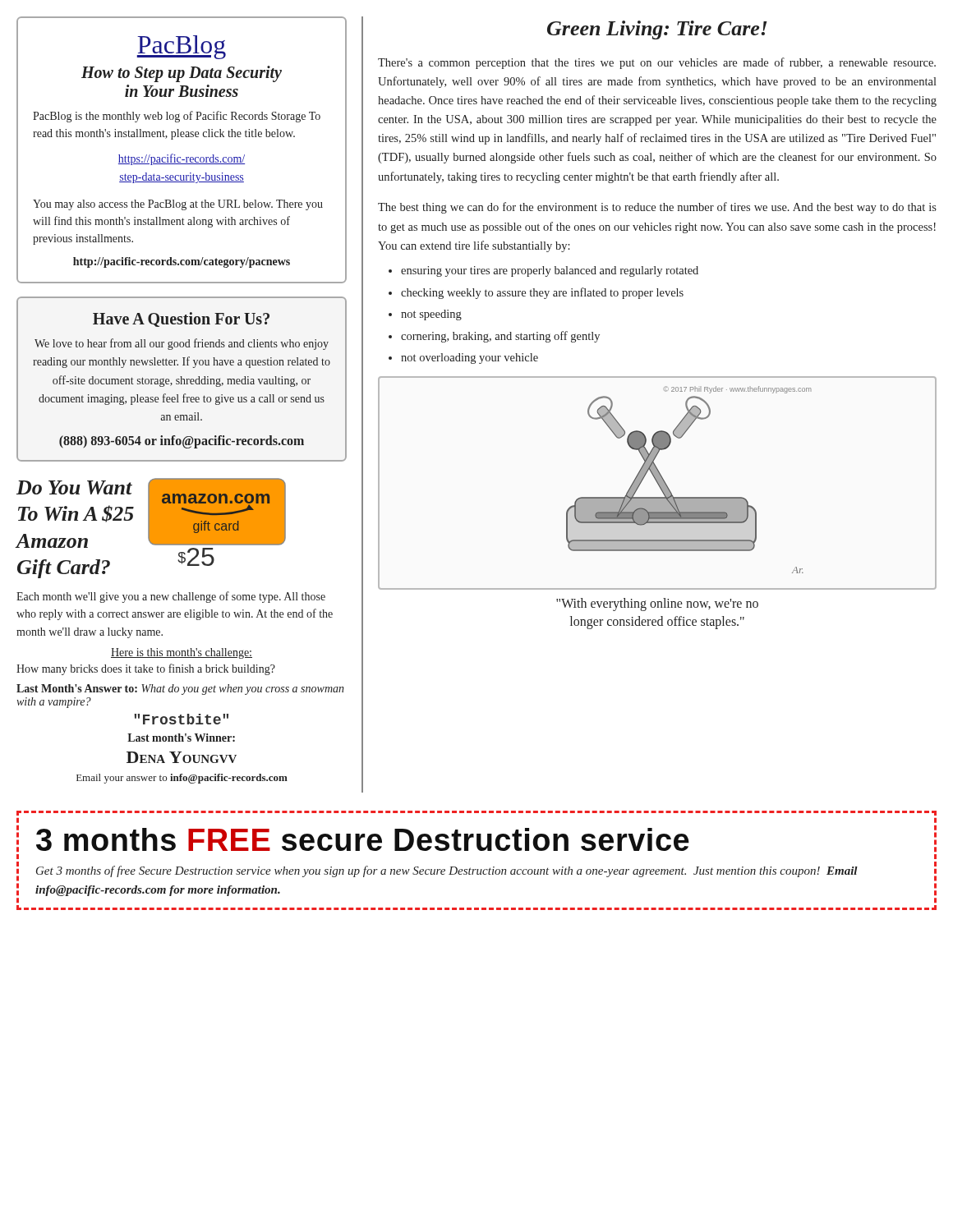Find the text block containing "Each month we'll give you a"
The width and height of the screenshot is (953, 1232).
(x=182, y=615)
